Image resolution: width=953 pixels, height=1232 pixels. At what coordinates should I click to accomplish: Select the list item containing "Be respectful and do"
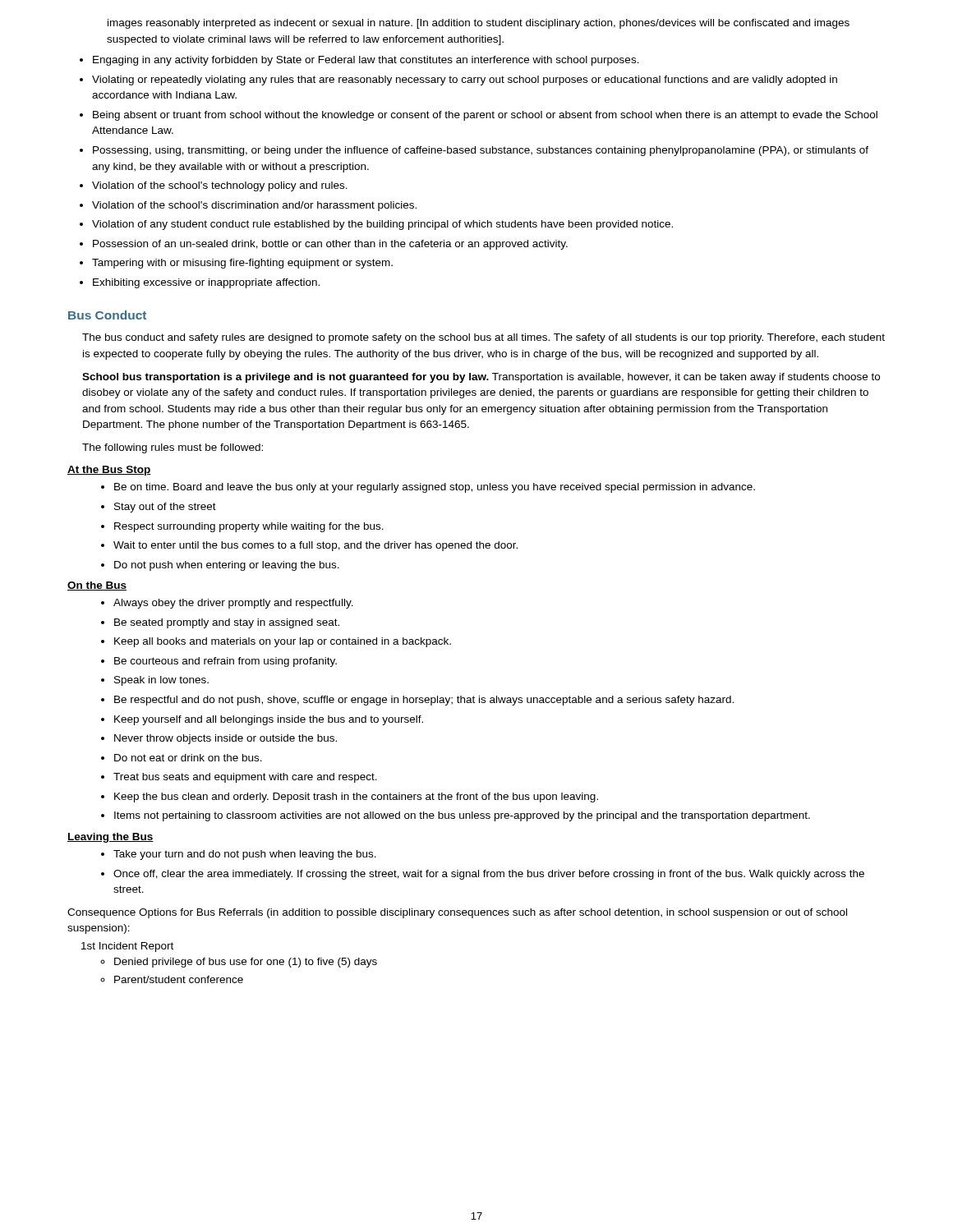pyautogui.click(x=500, y=700)
